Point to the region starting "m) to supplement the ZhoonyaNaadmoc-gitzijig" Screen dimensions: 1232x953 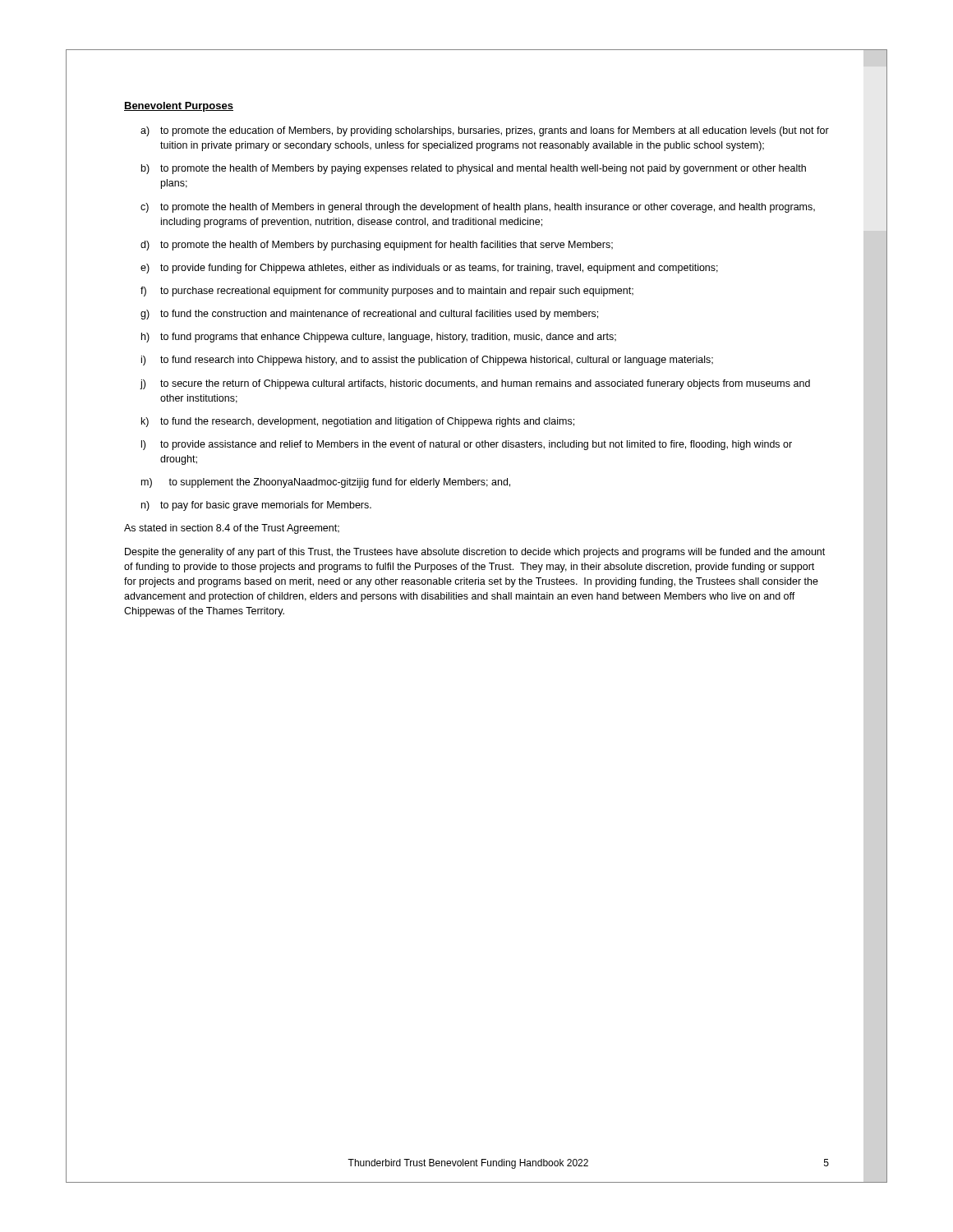(485, 482)
